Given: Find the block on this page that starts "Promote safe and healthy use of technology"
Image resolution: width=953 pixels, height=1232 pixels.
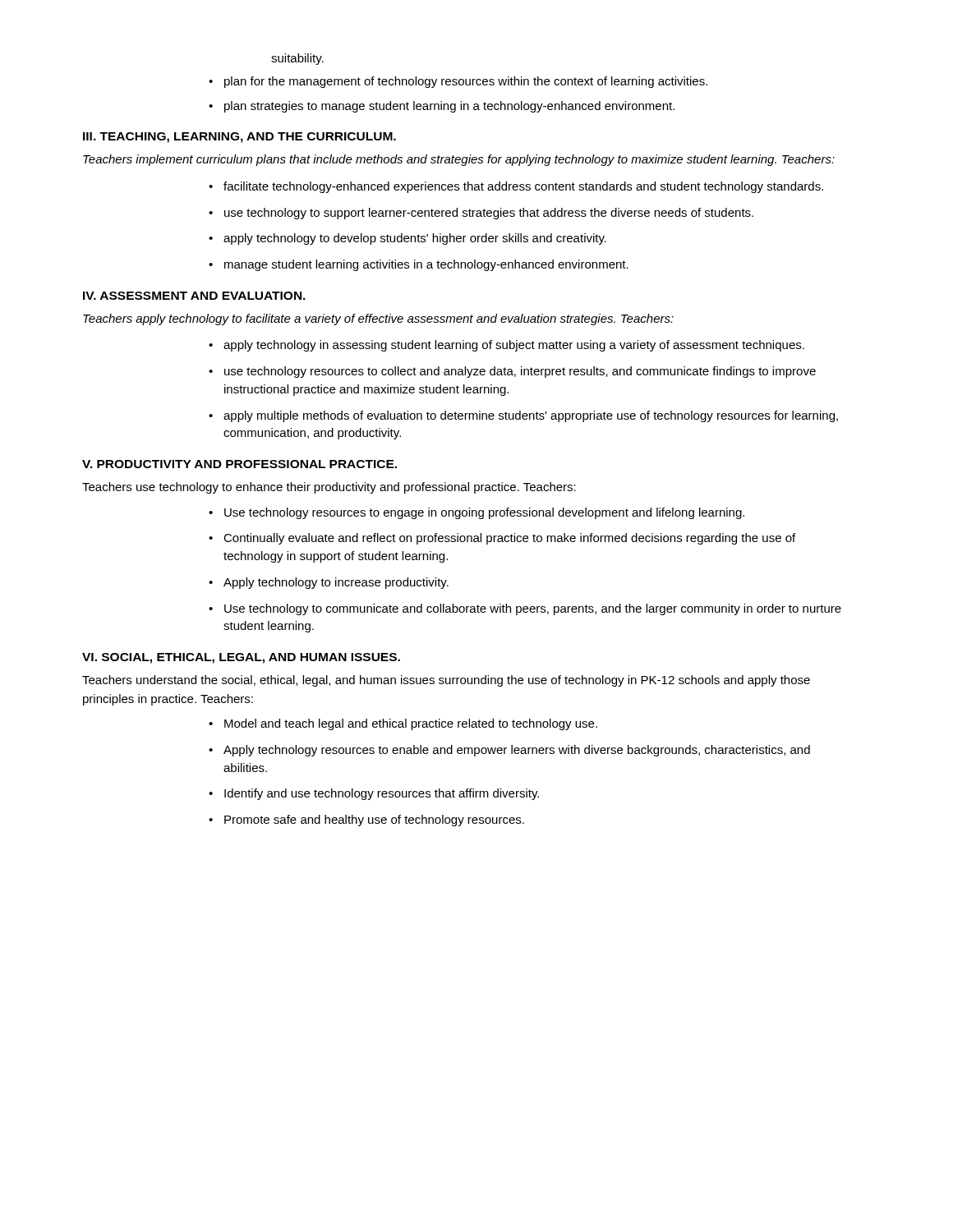Looking at the screenshot, I should click(x=374, y=819).
